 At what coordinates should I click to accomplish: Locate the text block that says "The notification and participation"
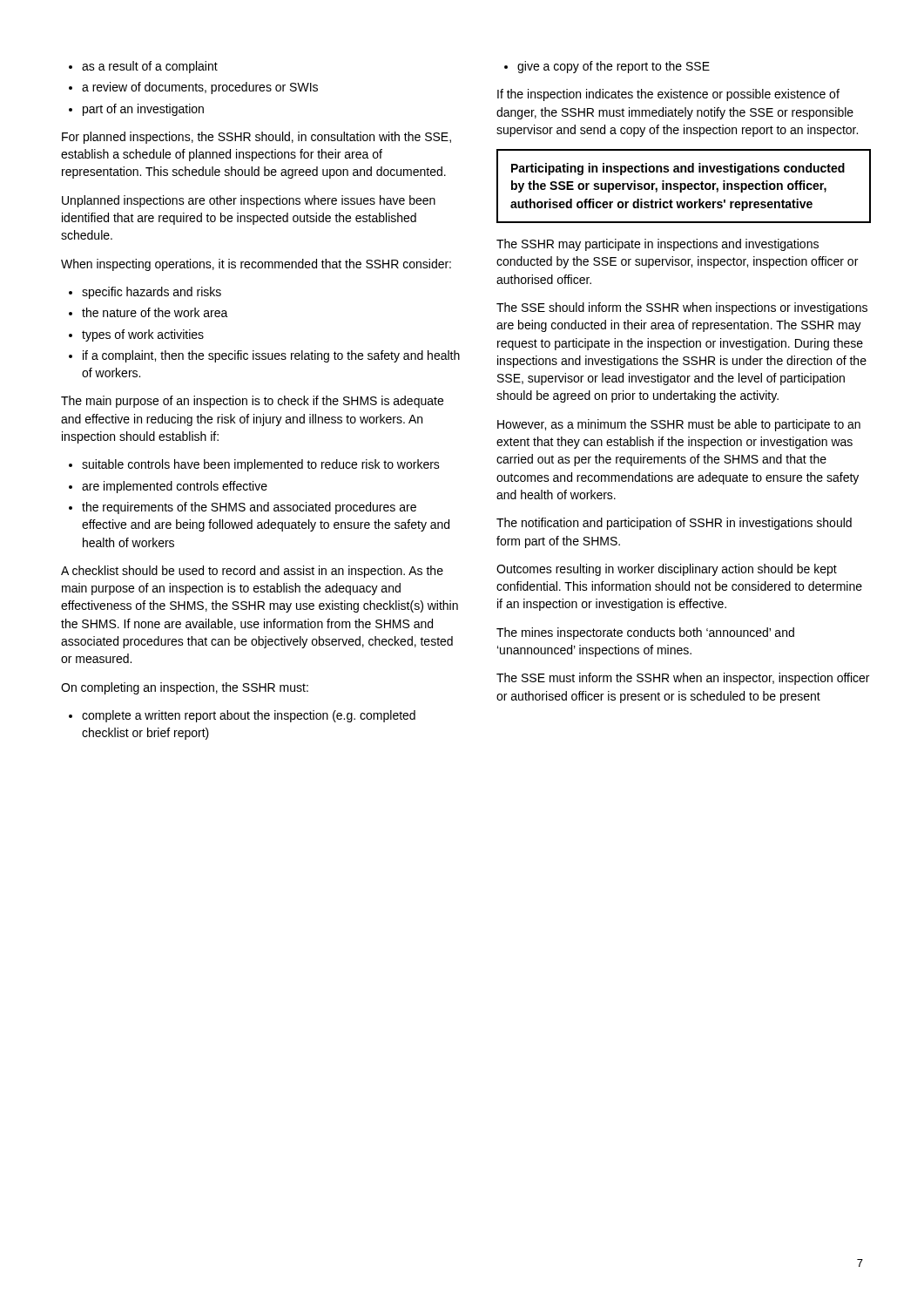(x=684, y=532)
